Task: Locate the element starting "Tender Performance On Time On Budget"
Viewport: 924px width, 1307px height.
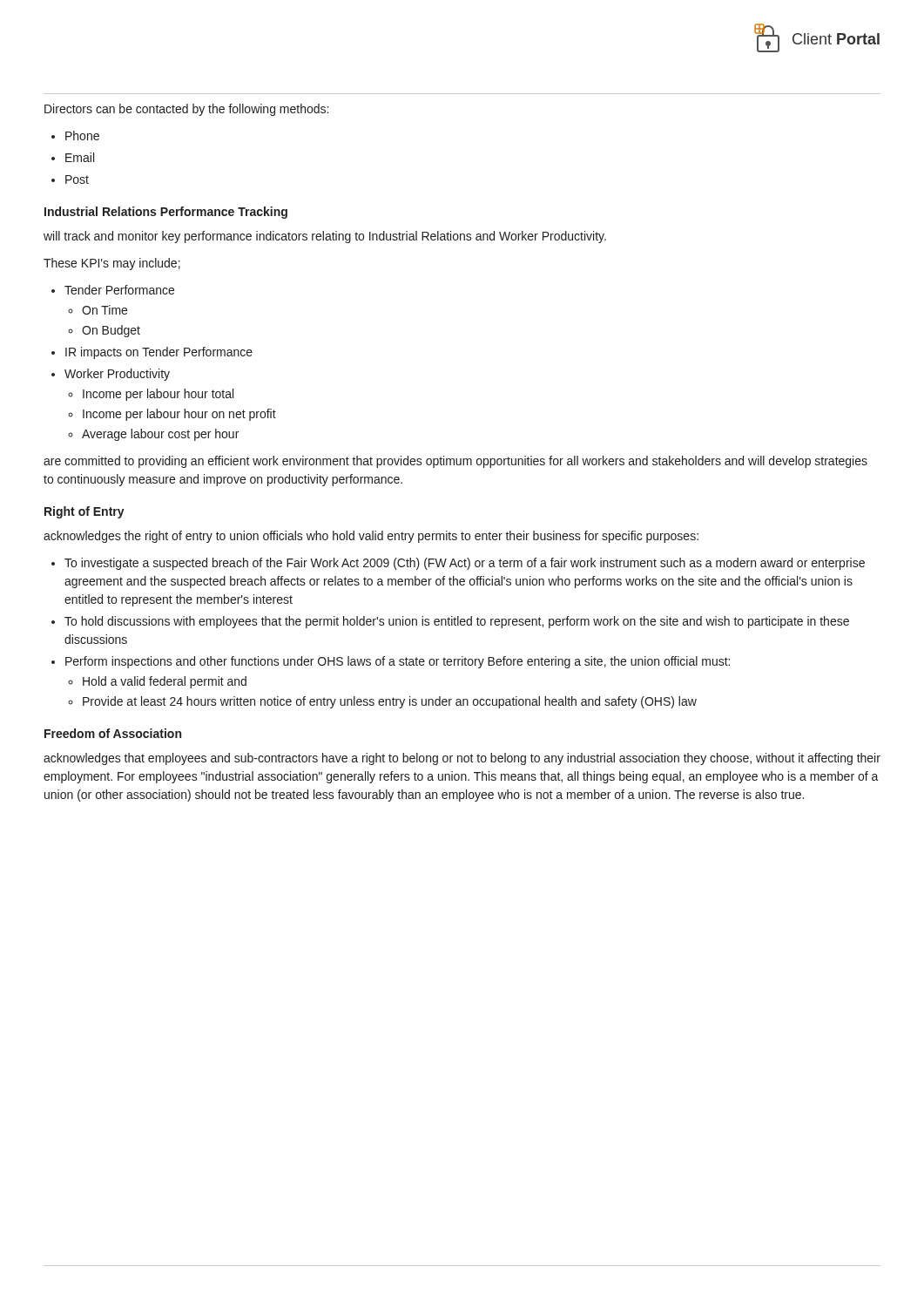Action: (119, 290)
